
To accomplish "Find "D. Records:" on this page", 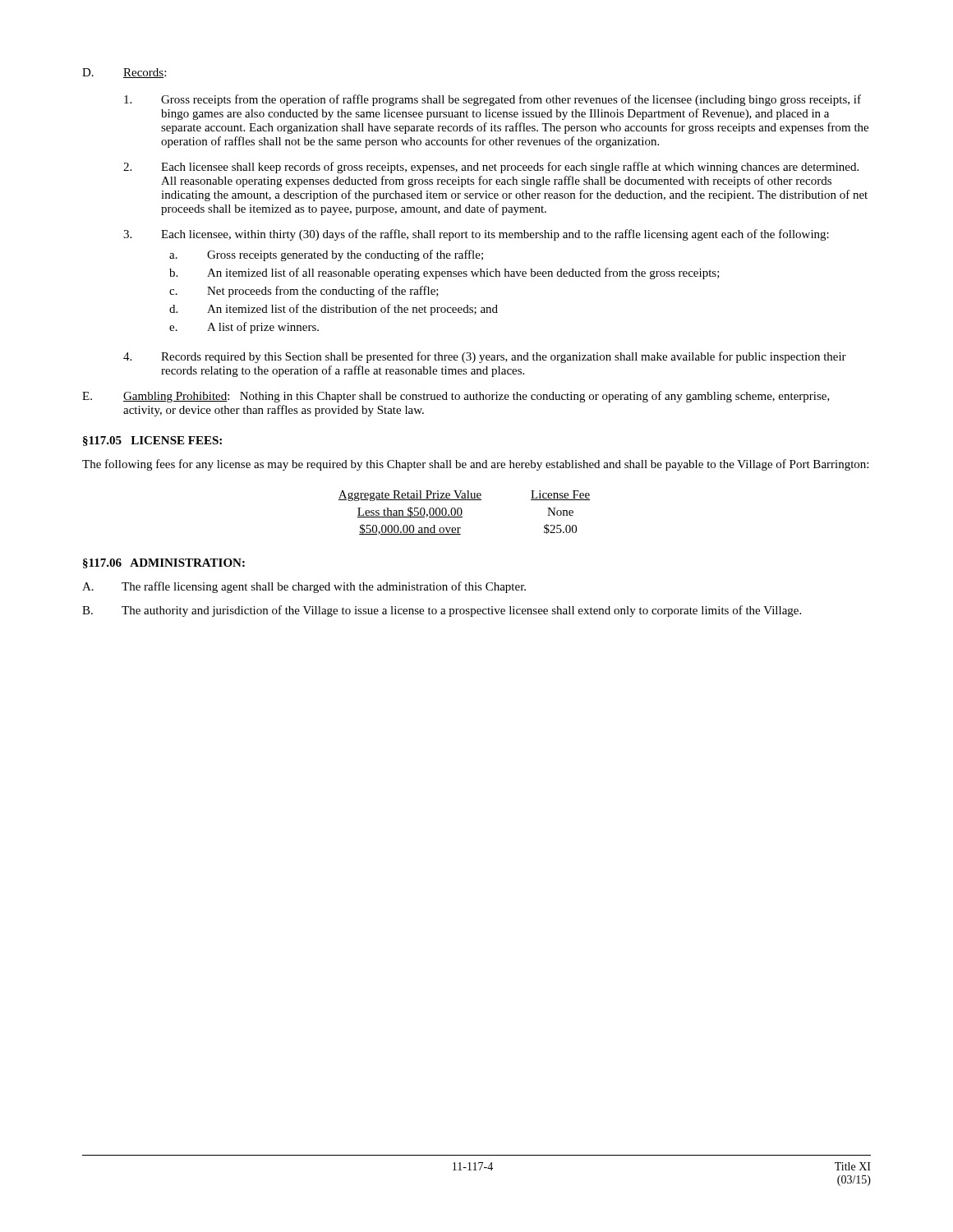I will click(x=125, y=73).
